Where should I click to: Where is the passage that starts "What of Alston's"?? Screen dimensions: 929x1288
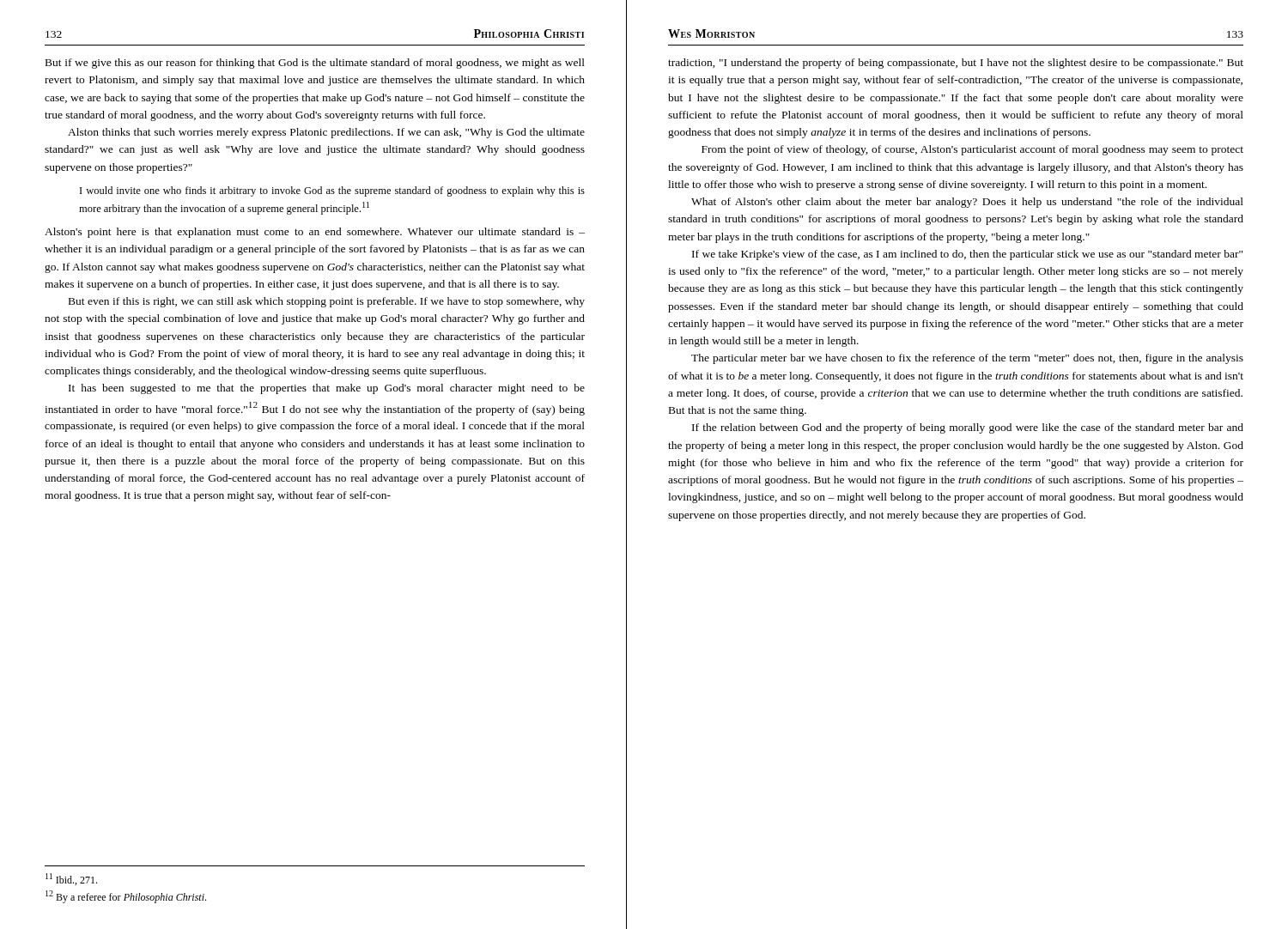[x=956, y=219]
